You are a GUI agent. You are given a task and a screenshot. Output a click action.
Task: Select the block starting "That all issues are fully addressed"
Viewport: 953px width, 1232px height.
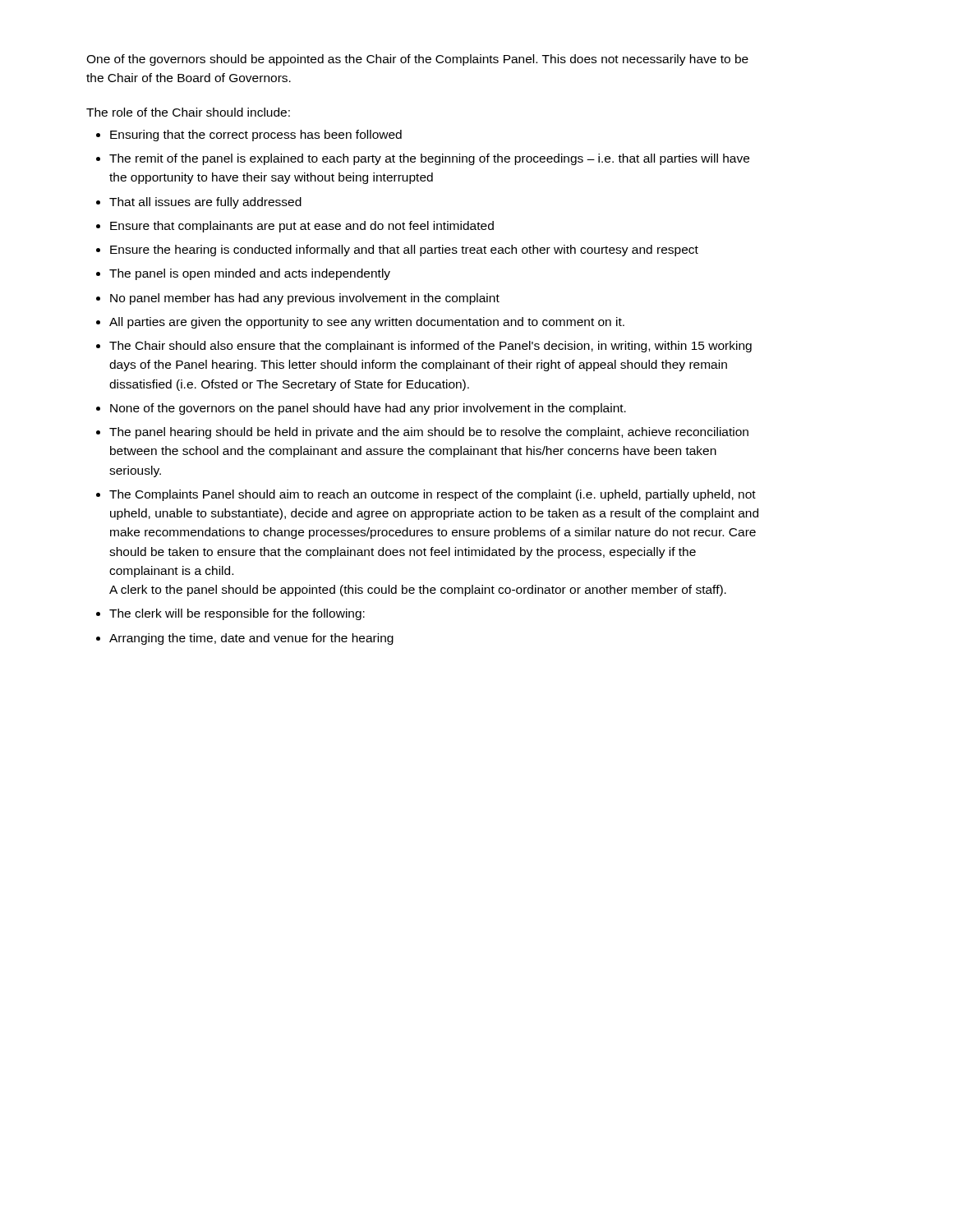[x=206, y=201]
